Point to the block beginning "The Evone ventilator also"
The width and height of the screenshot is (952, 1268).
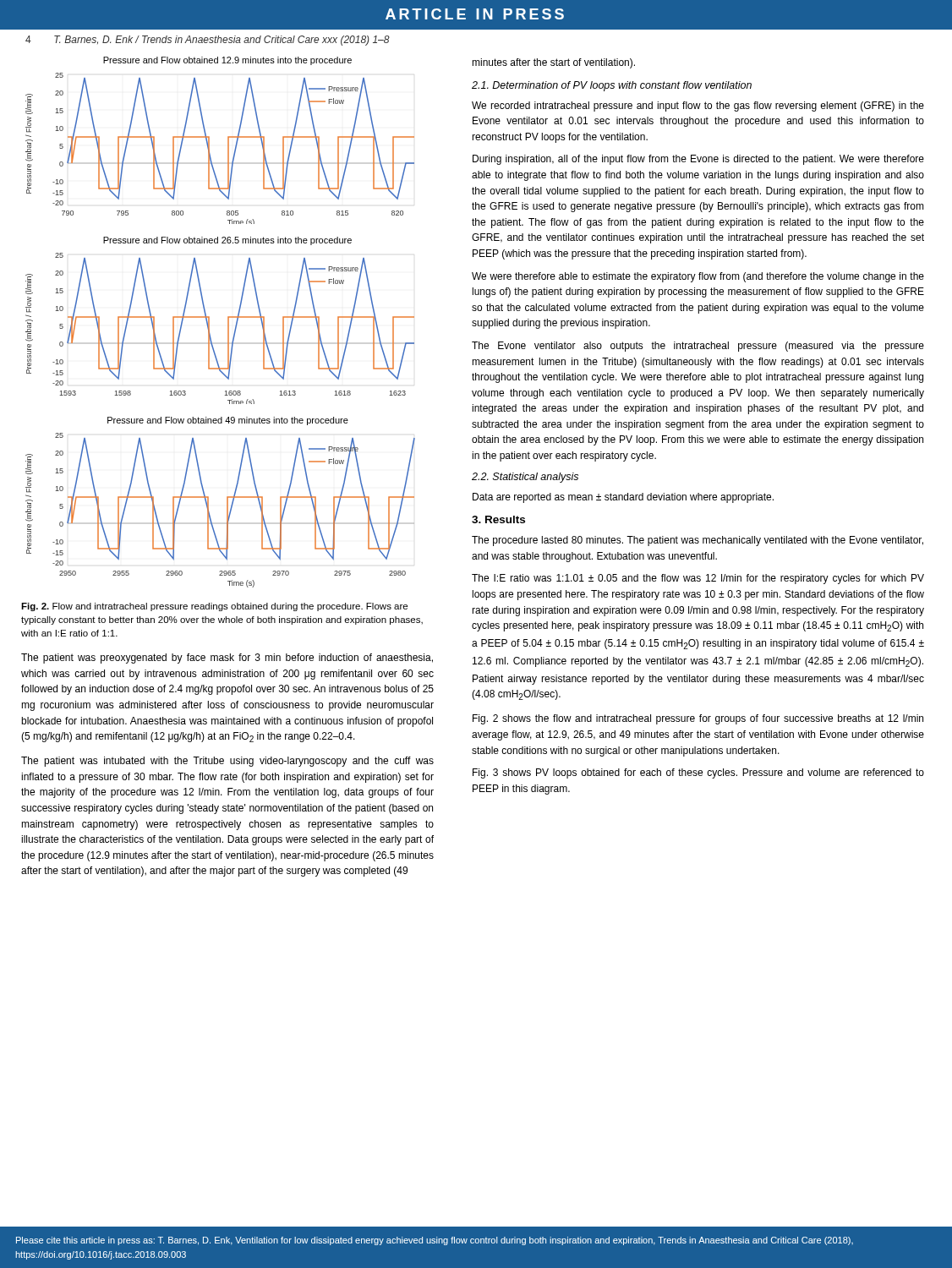point(698,401)
